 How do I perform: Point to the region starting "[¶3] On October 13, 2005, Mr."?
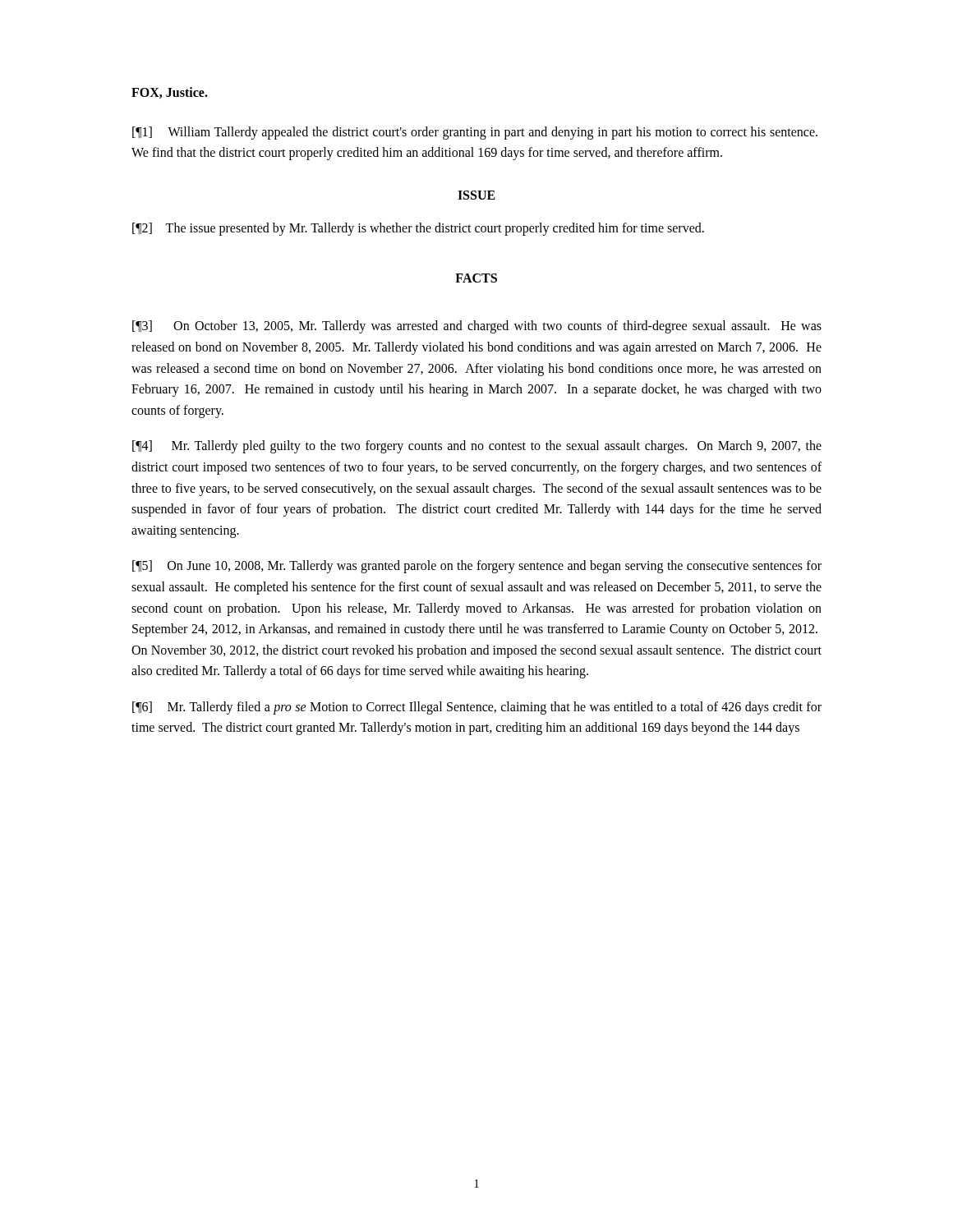click(x=476, y=368)
